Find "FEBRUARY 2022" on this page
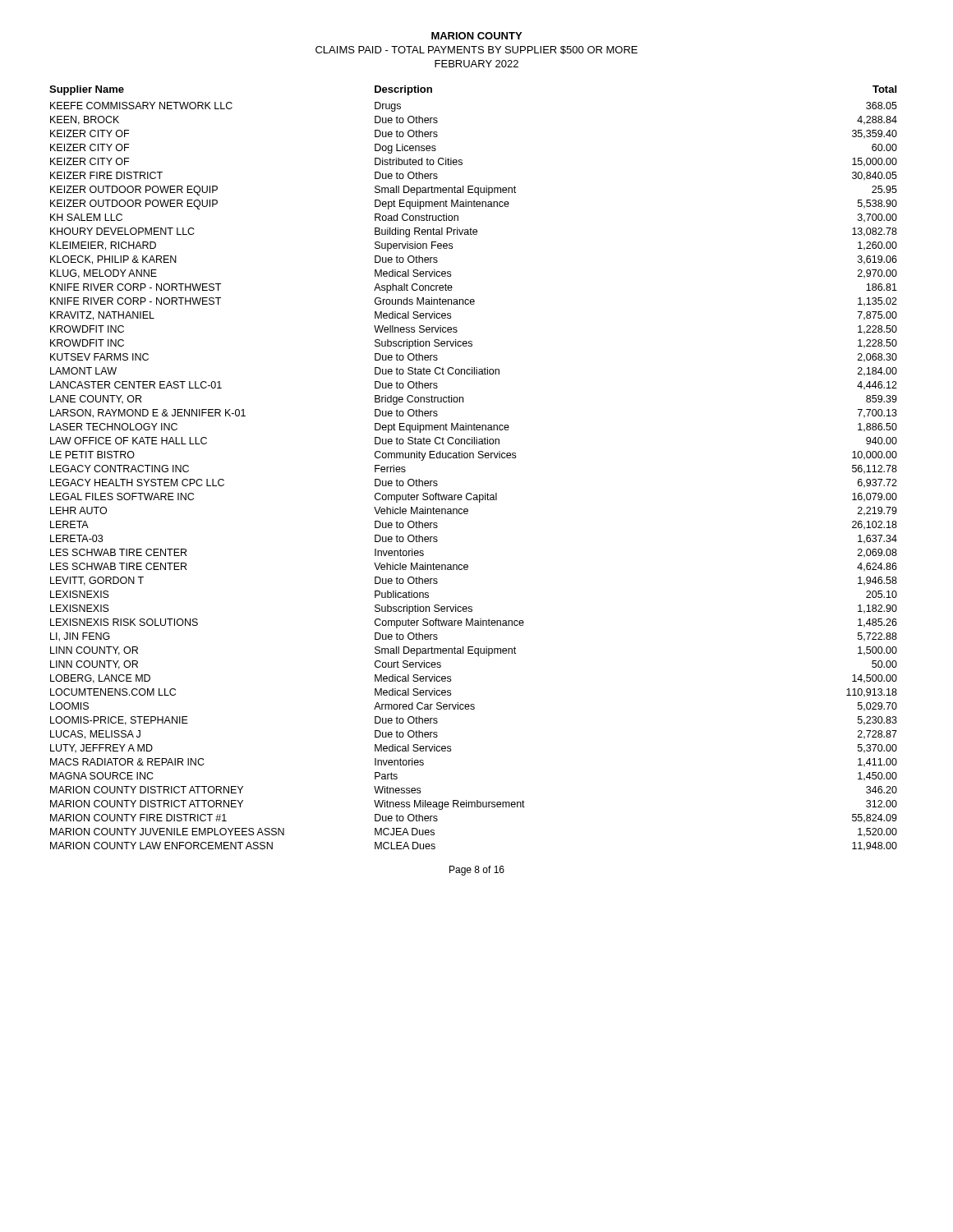This screenshot has width=953, height=1232. pyautogui.click(x=476, y=64)
